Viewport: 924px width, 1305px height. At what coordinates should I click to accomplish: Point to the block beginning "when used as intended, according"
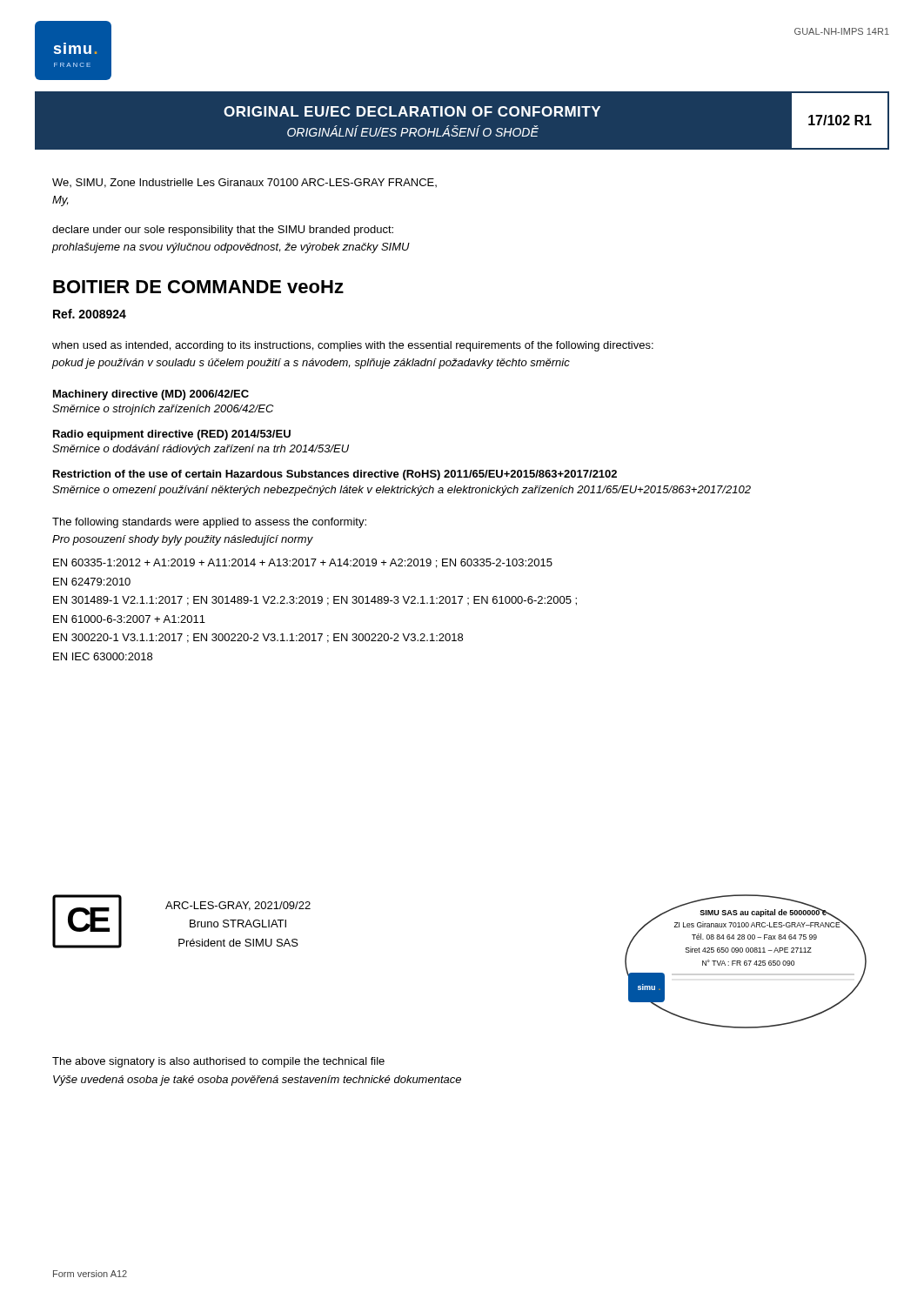pyautogui.click(x=353, y=353)
